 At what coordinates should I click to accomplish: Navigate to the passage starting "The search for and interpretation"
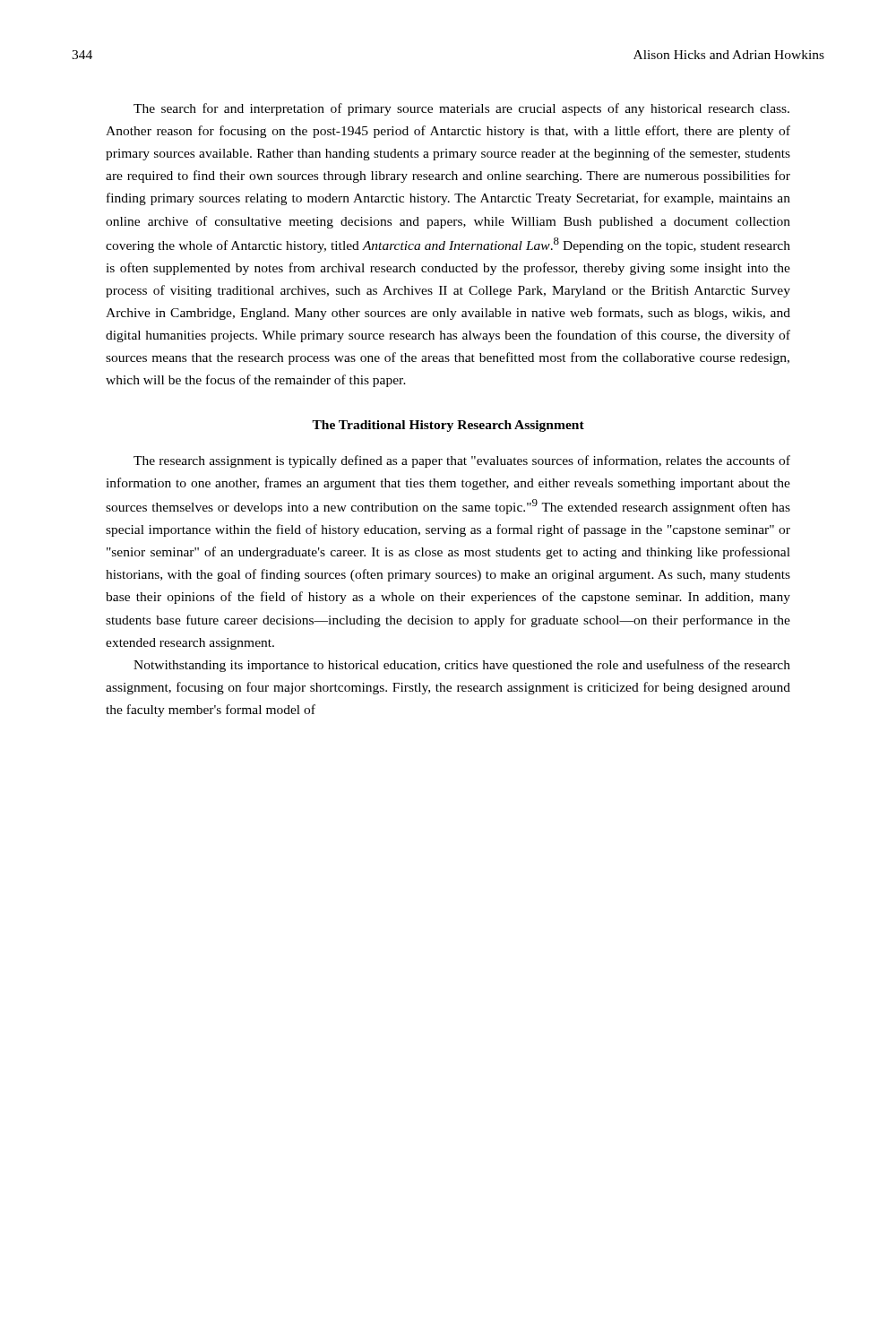coord(448,244)
